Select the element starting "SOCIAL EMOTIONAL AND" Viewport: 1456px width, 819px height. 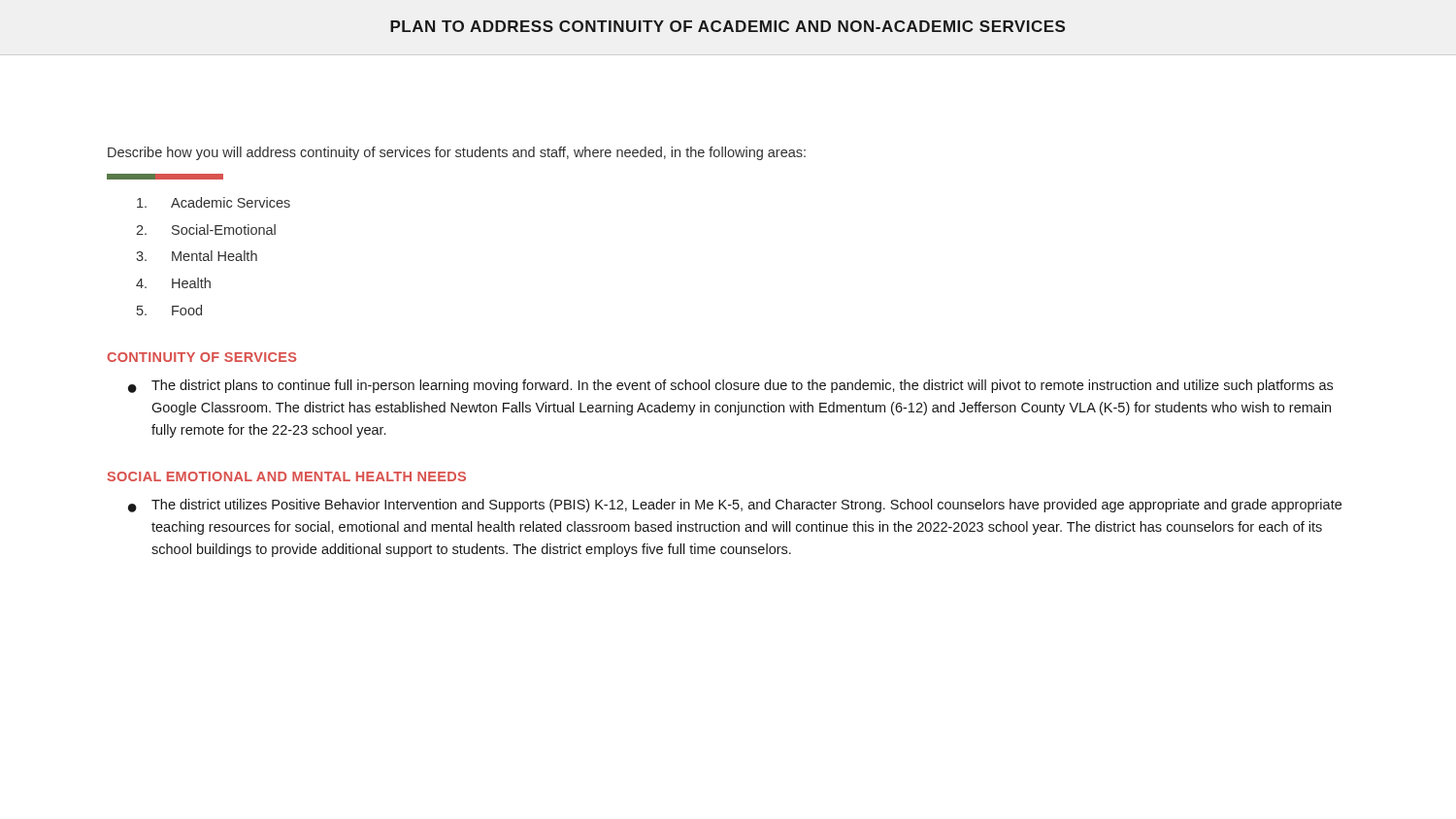pyautogui.click(x=287, y=476)
